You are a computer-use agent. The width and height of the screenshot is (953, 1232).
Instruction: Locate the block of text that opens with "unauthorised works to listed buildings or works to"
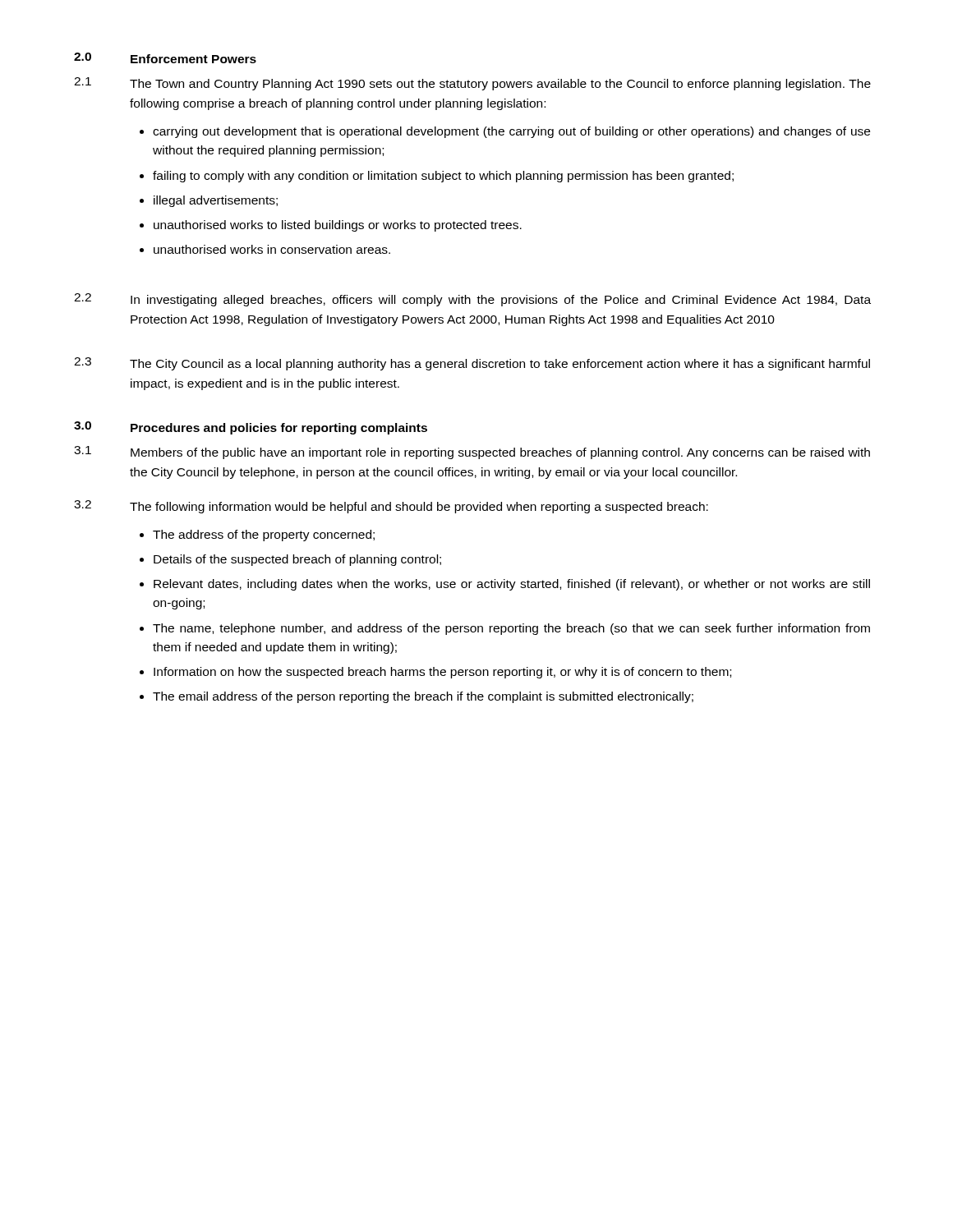[x=338, y=225]
